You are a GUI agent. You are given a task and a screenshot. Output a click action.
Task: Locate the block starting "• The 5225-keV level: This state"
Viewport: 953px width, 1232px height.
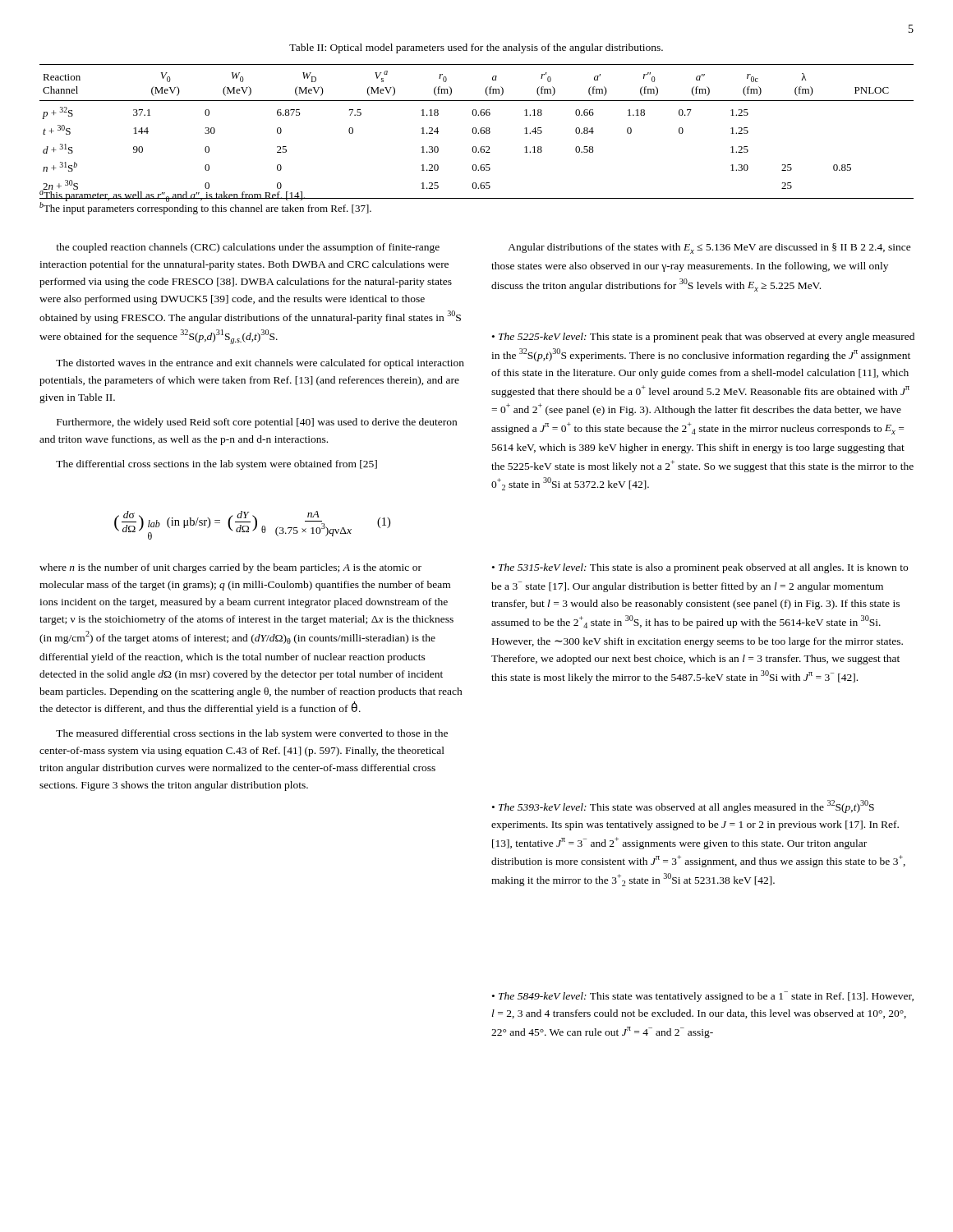[704, 411]
